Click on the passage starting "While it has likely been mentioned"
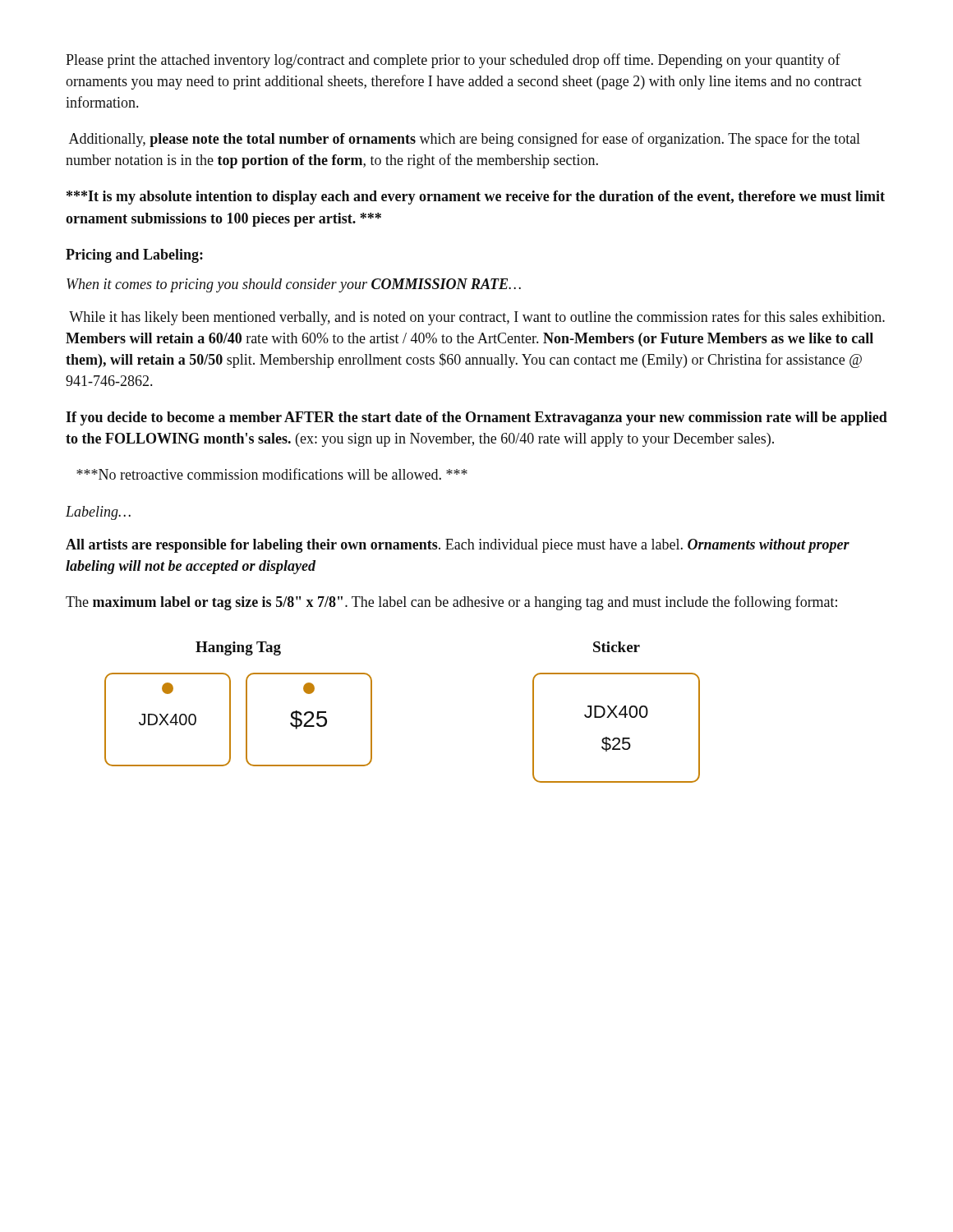The image size is (953, 1232). (x=476, y=349)
